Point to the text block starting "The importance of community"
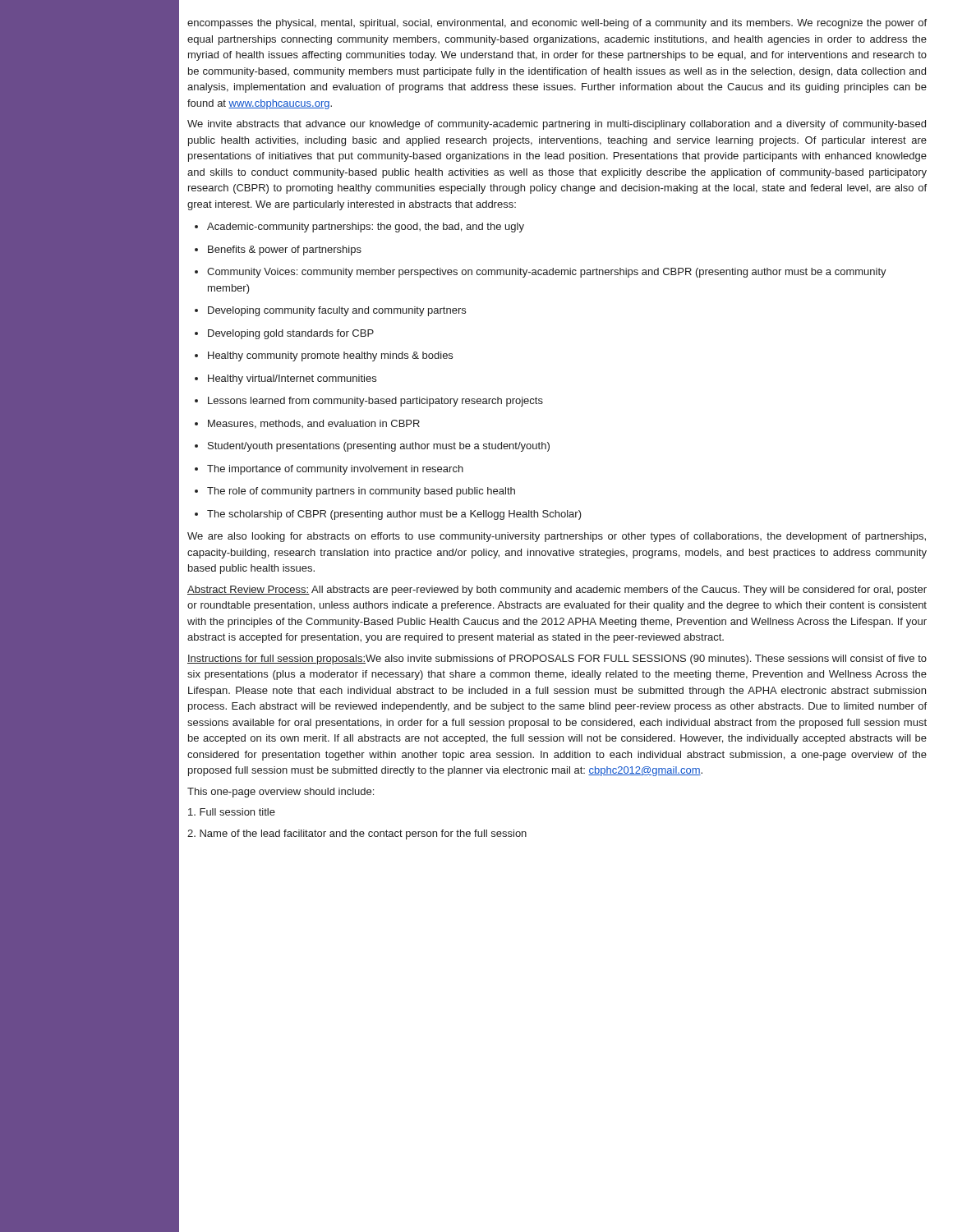953x1232 pixels. (x=329, y=470)
